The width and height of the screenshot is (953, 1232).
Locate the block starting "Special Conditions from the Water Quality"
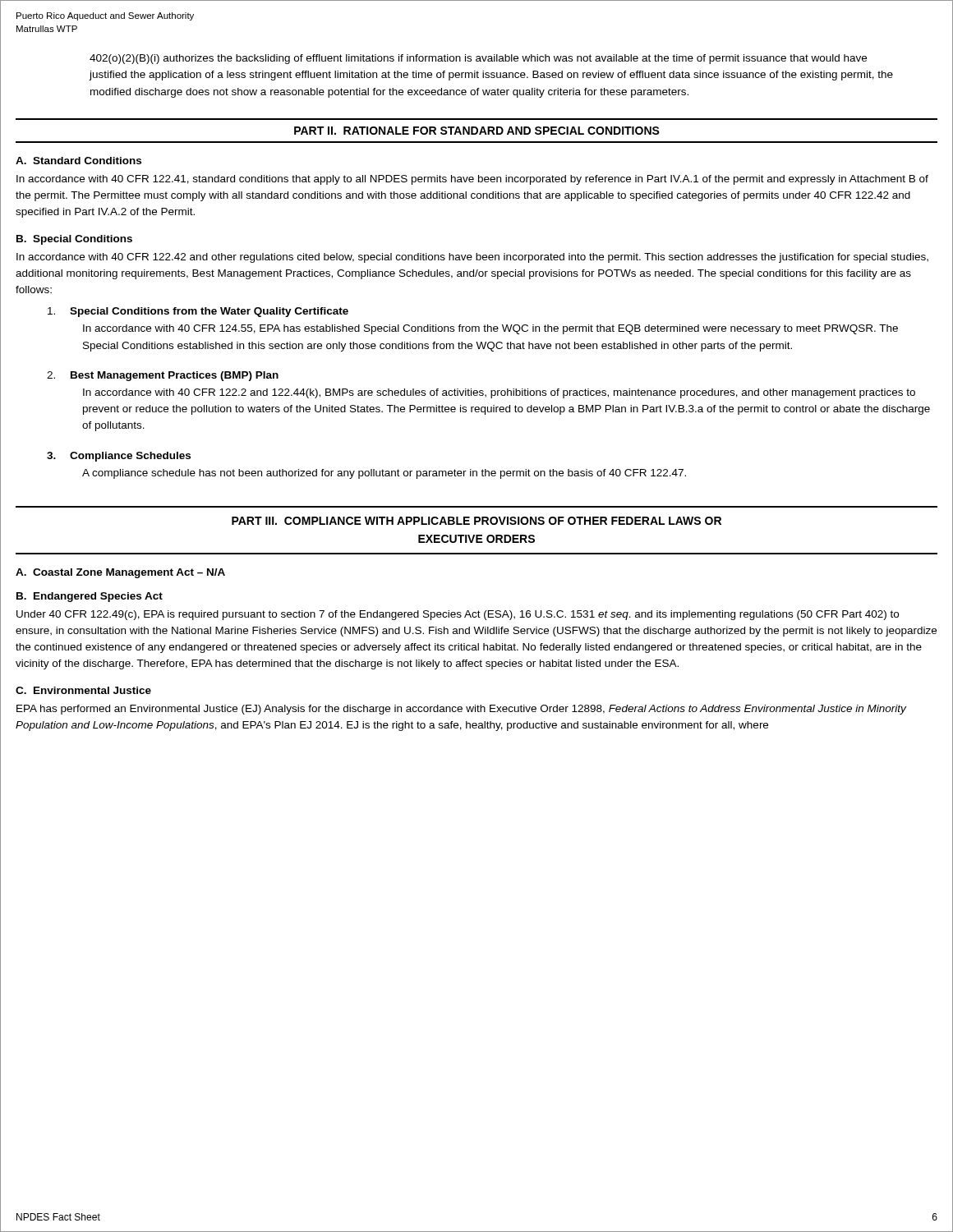492,333
